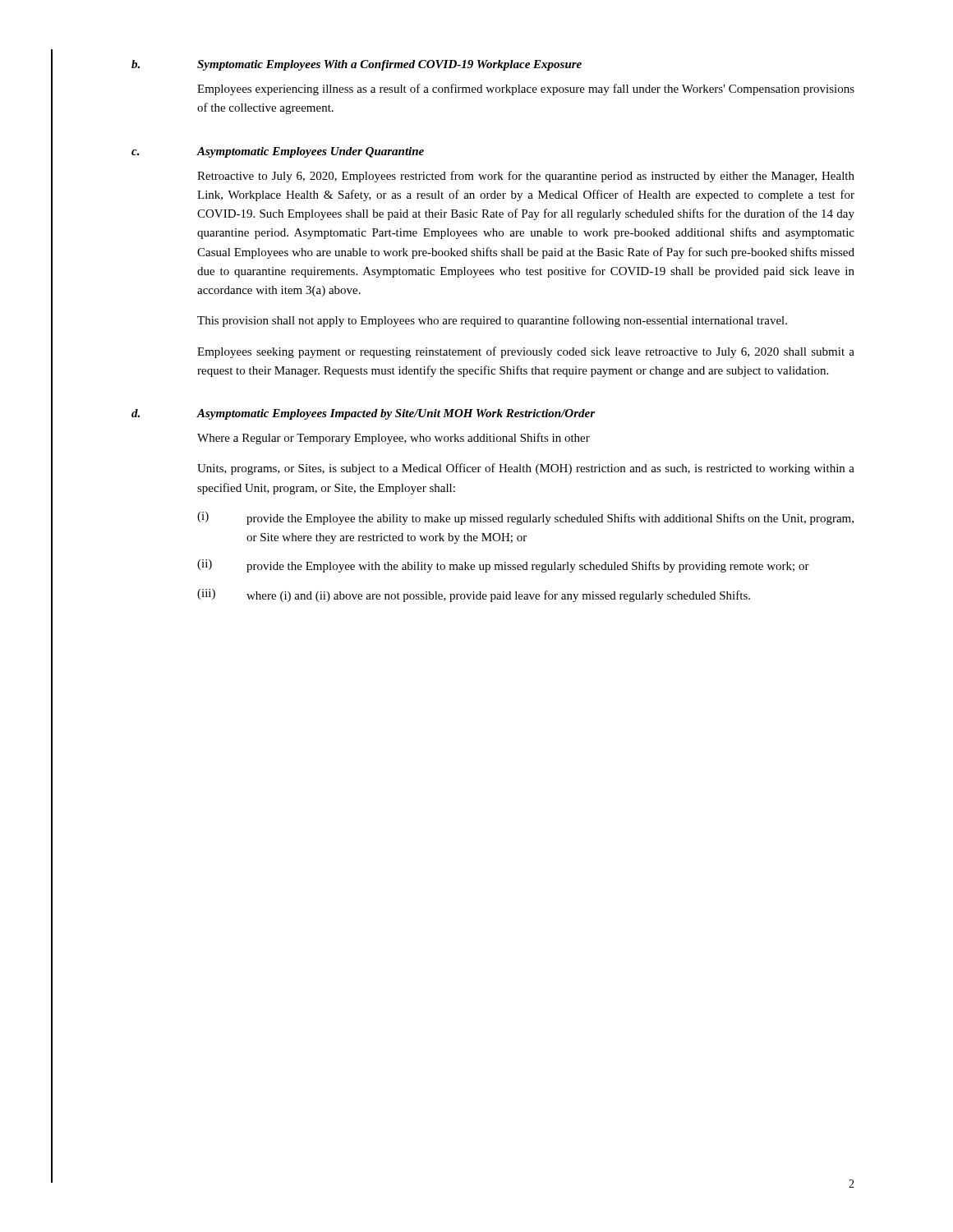Find the block on this page that starts "Employees experiencing illness as a result of"
953x1232 pixels.
click(526, 98)
